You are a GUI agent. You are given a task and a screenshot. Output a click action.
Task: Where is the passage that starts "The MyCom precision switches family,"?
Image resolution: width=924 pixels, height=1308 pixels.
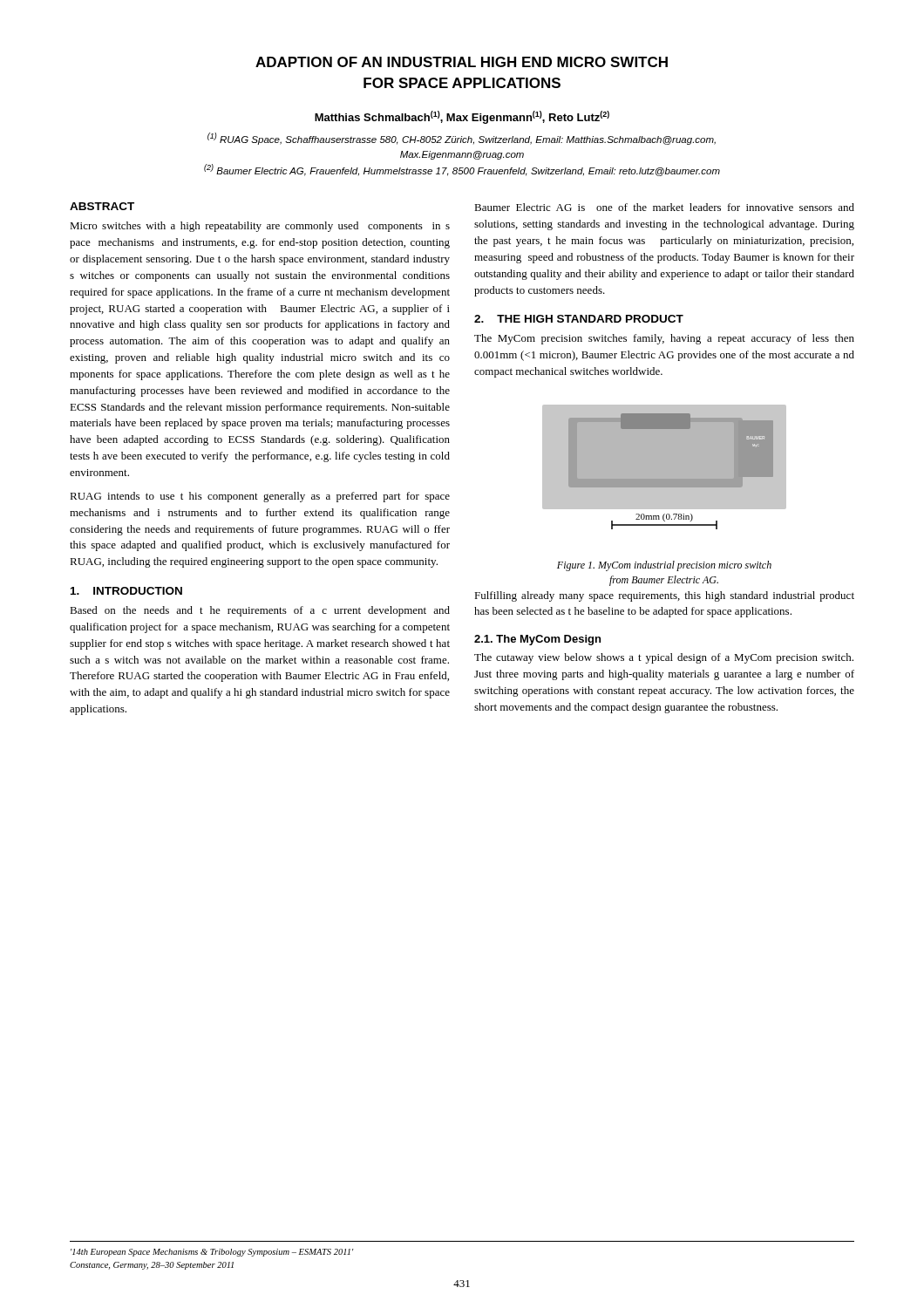[x=664, y=355]
